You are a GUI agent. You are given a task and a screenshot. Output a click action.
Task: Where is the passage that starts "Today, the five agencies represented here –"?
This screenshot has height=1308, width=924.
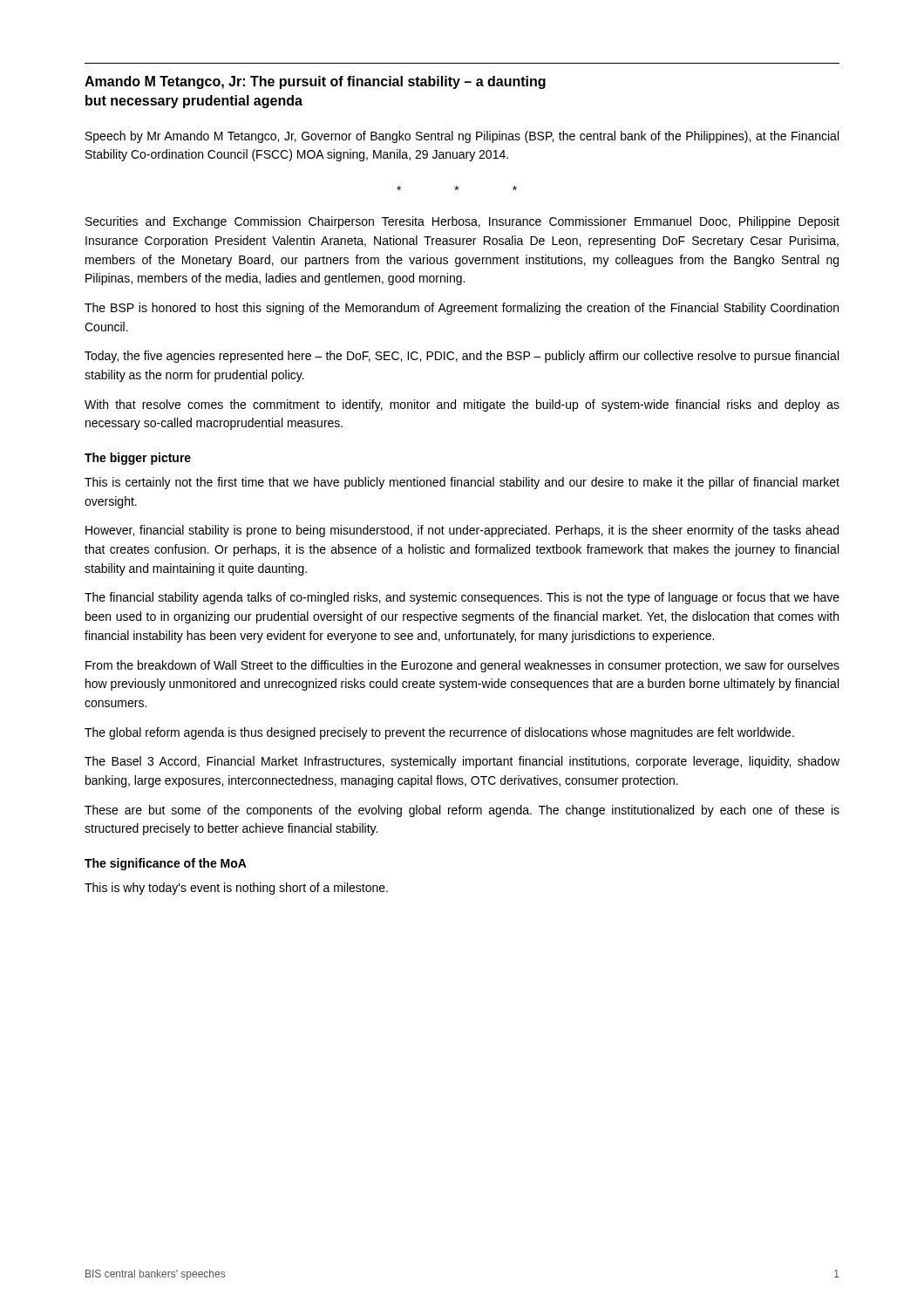tap(462, 366)
